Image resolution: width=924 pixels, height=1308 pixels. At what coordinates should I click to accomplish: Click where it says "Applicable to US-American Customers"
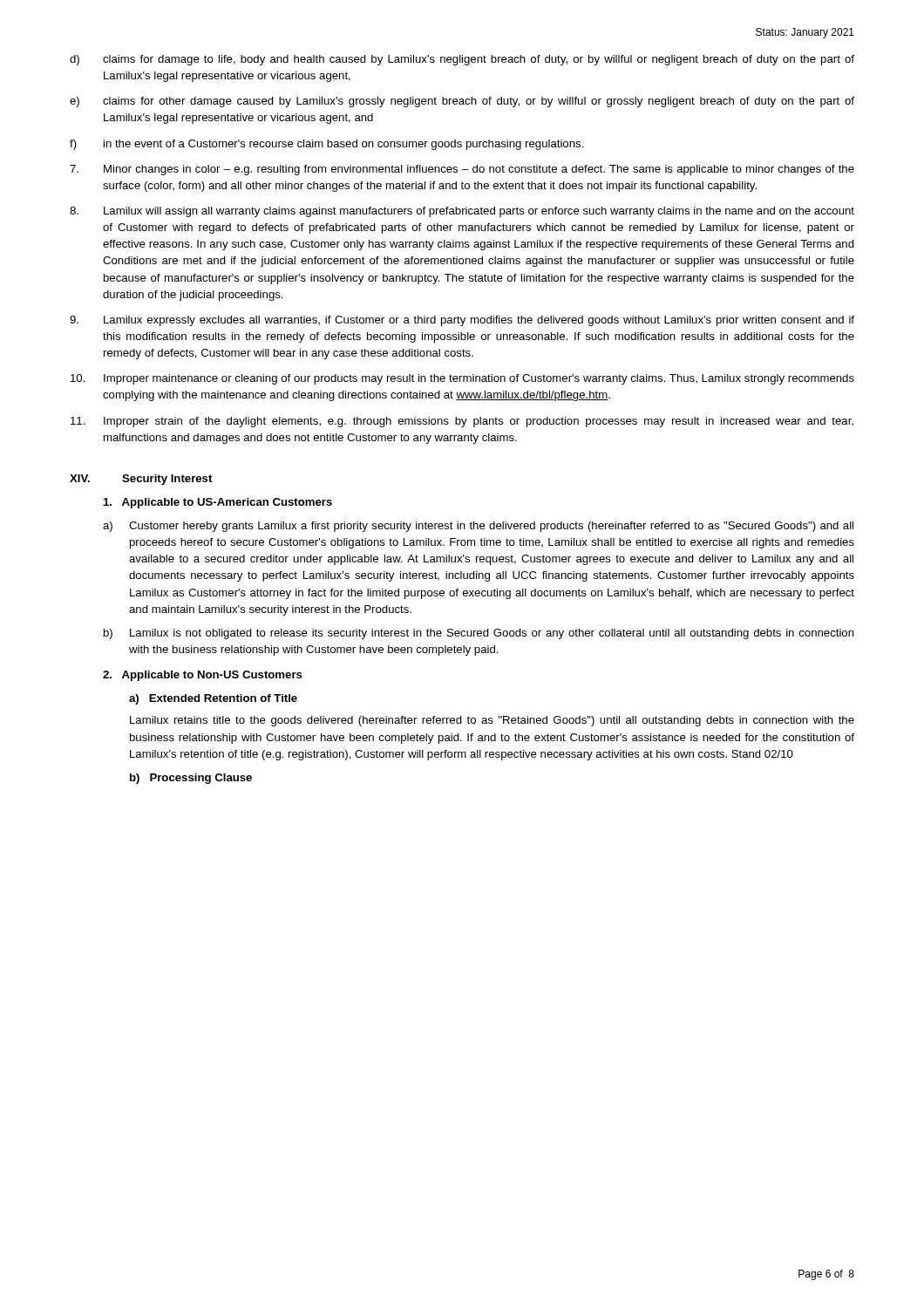(218, 502)
